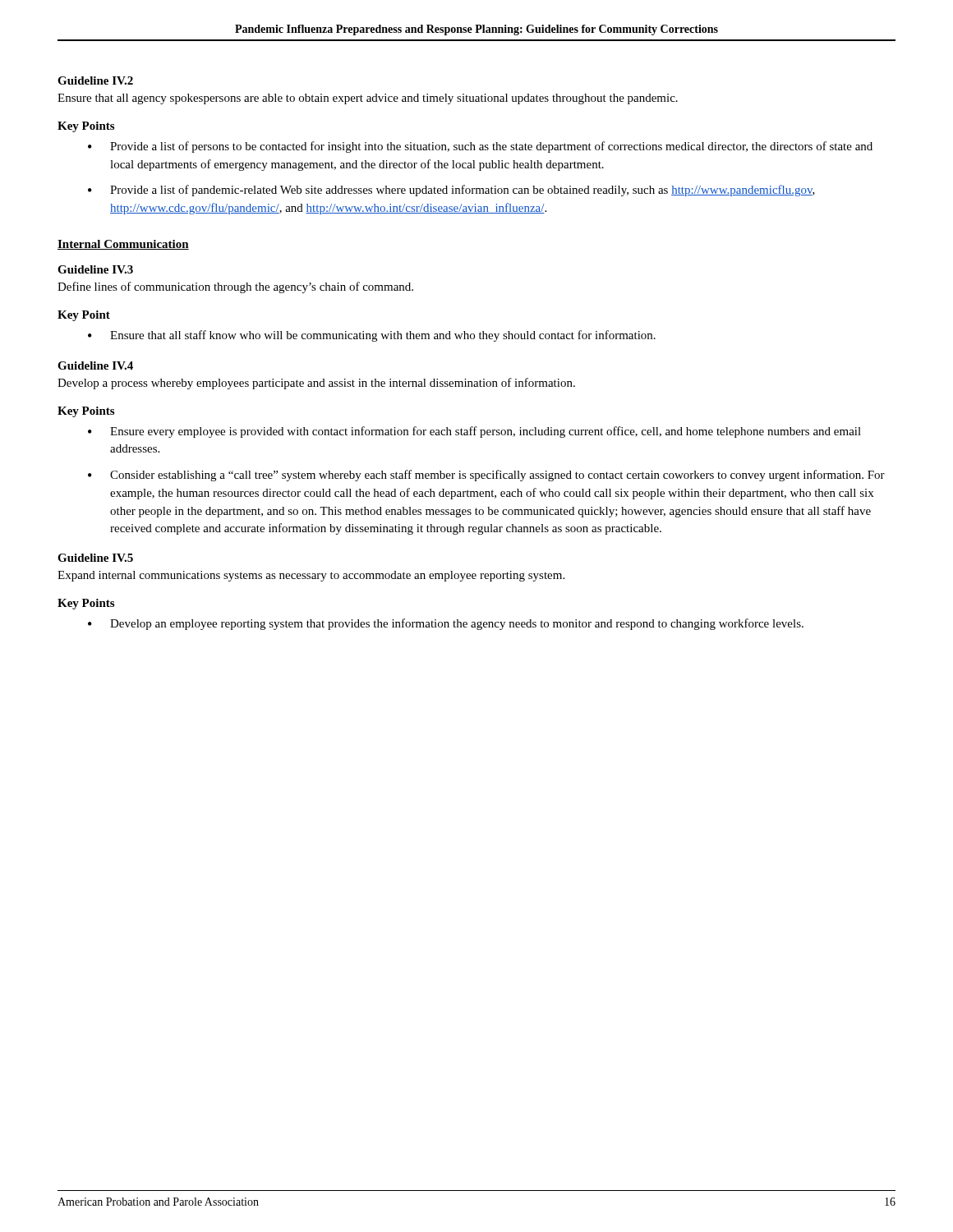Locate the block starting "• Consider establishing a “call tree” system whereby"
The width and height of the screenshot is (953, 1232).
pyautogui.click(x=476, y=502)
